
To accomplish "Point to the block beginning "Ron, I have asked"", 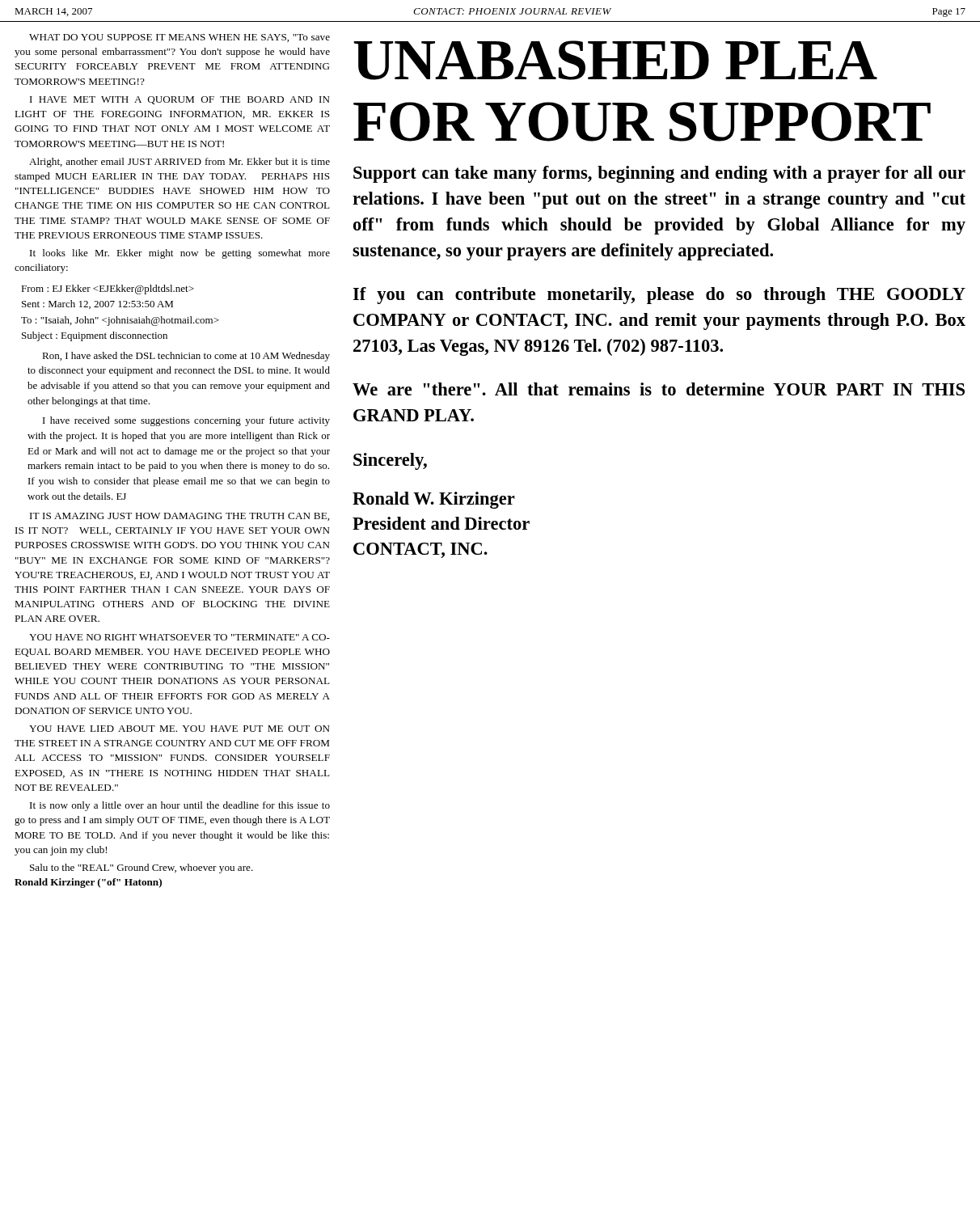I will click(179, 426).
